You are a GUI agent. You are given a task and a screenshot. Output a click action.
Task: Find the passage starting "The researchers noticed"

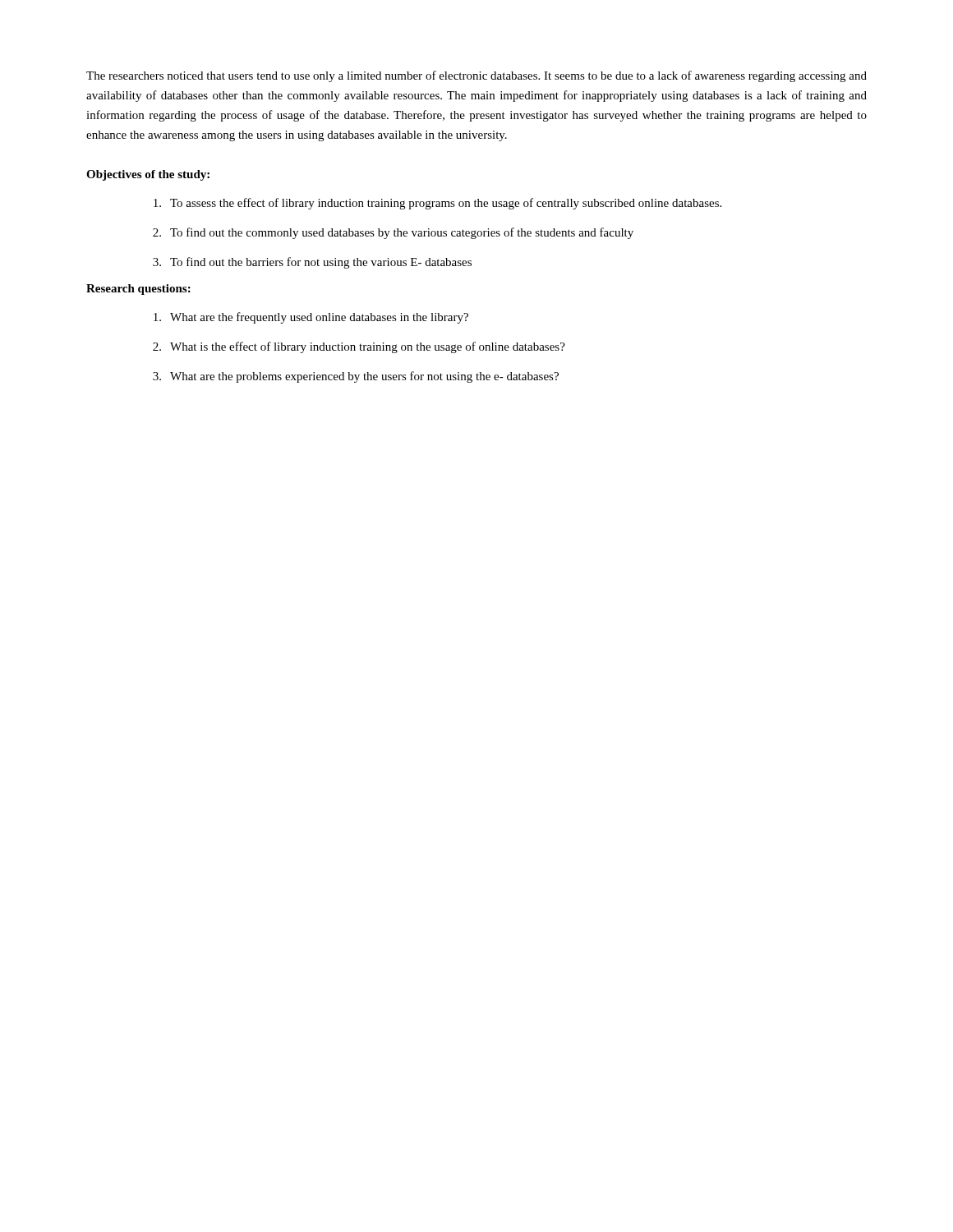(x=476, y=105)
